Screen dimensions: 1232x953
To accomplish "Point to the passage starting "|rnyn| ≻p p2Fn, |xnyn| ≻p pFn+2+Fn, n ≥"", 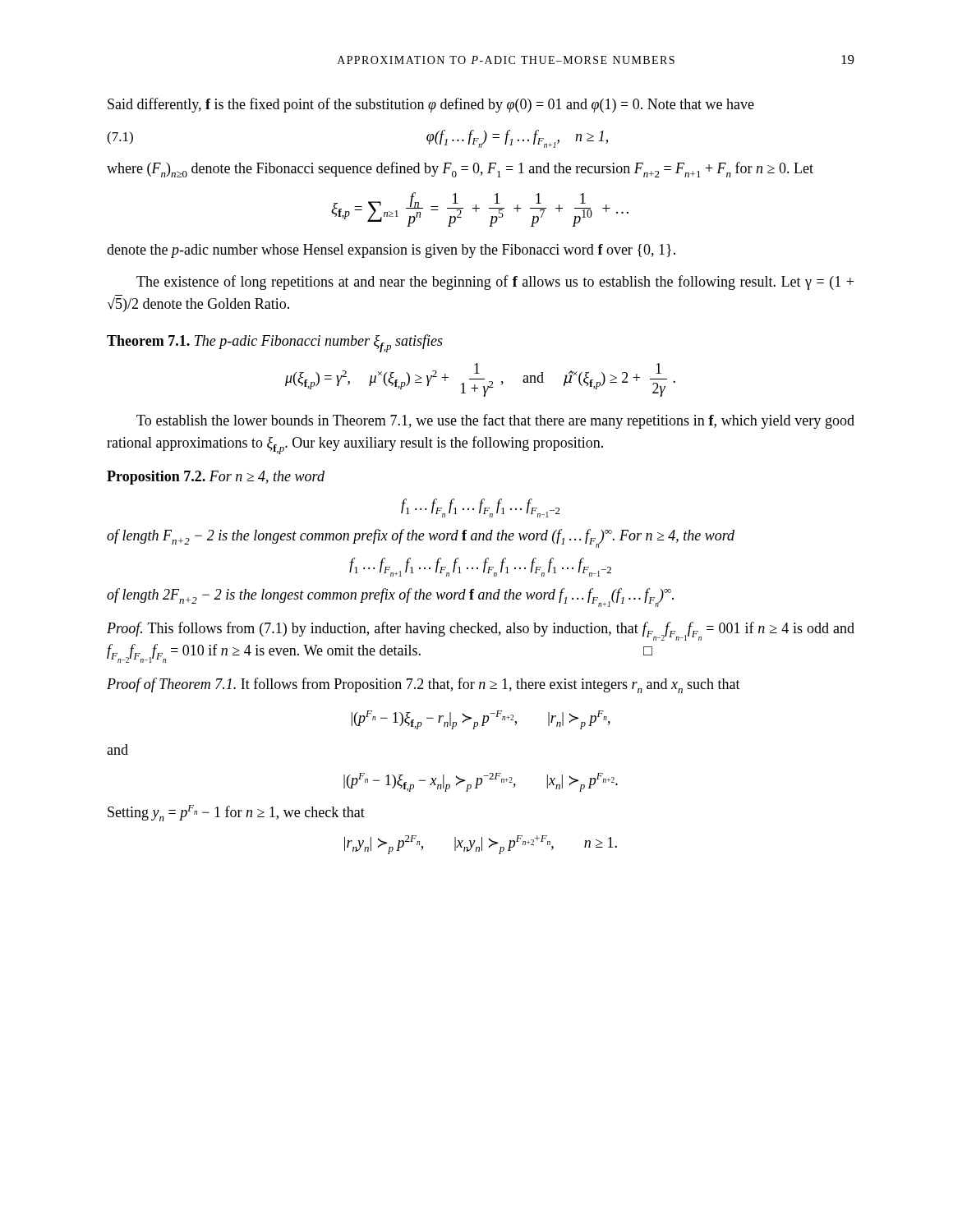I will (x=481, y=843).
